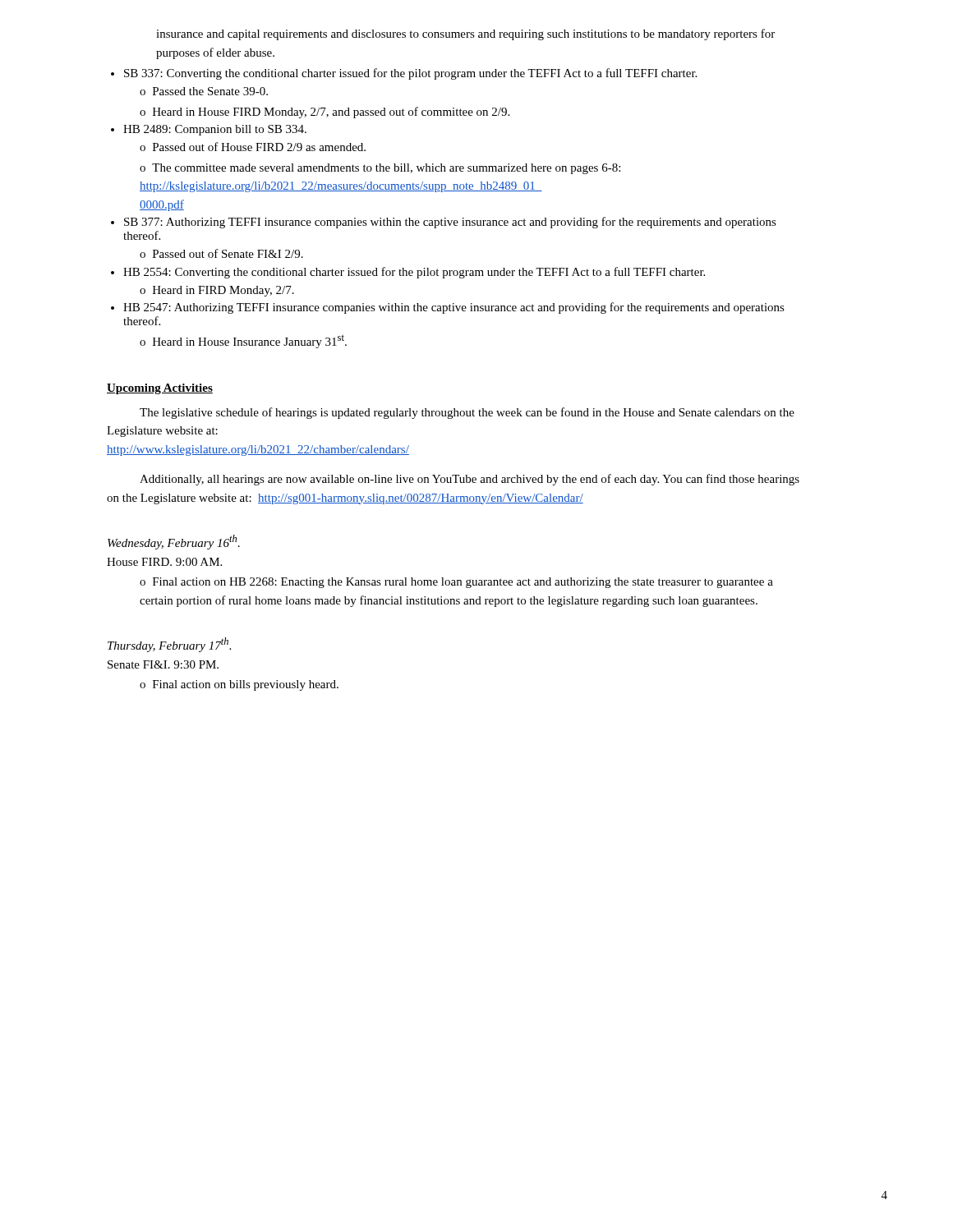Find the text block that says "The legislative schedule of hearings"
Image resolution: width=953 pixels, height=1232 pixels.
click(x=451, y=430)
